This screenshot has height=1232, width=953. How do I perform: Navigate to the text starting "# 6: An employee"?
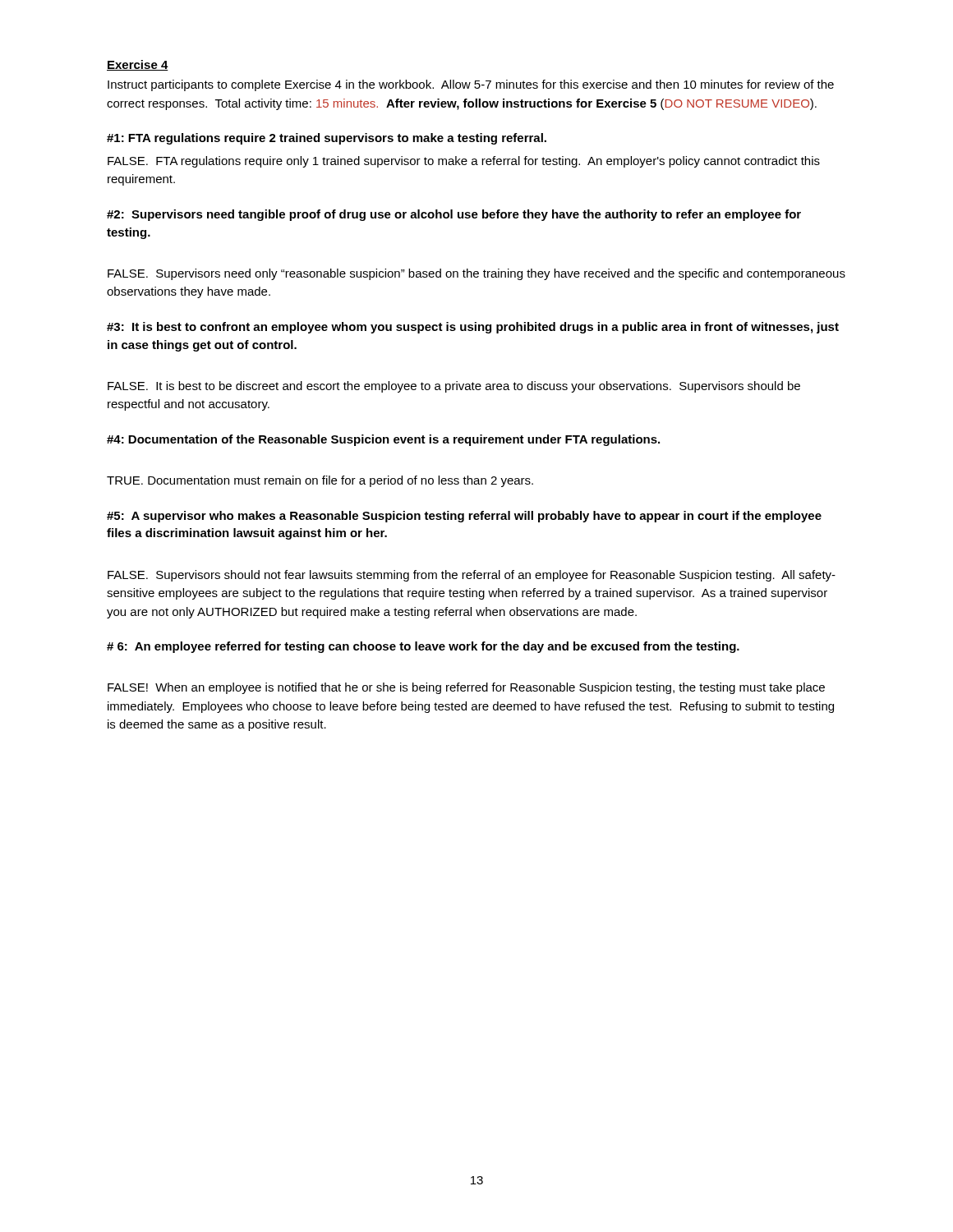point(476,686)
